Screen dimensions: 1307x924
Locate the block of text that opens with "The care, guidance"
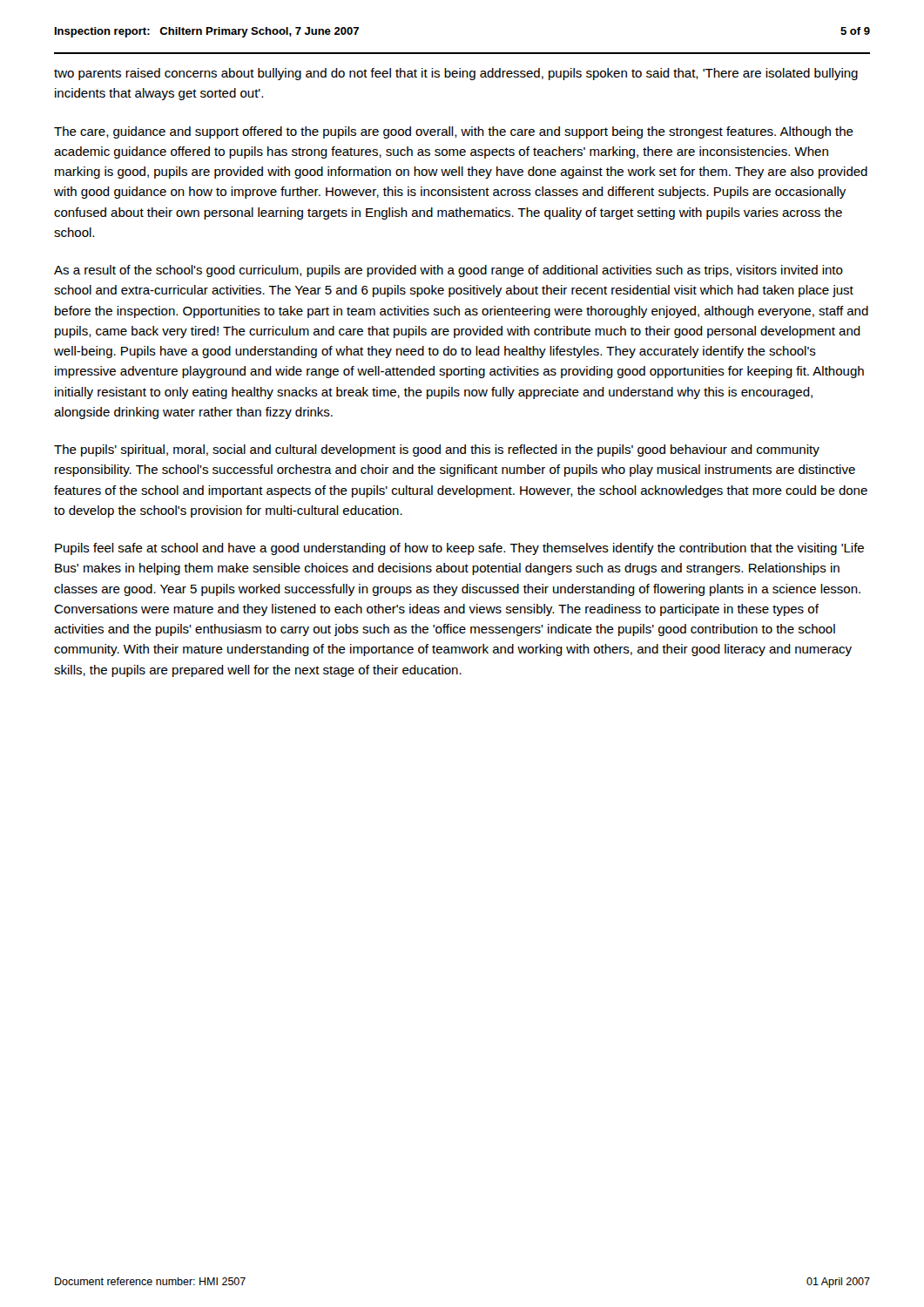click(461, 181)
